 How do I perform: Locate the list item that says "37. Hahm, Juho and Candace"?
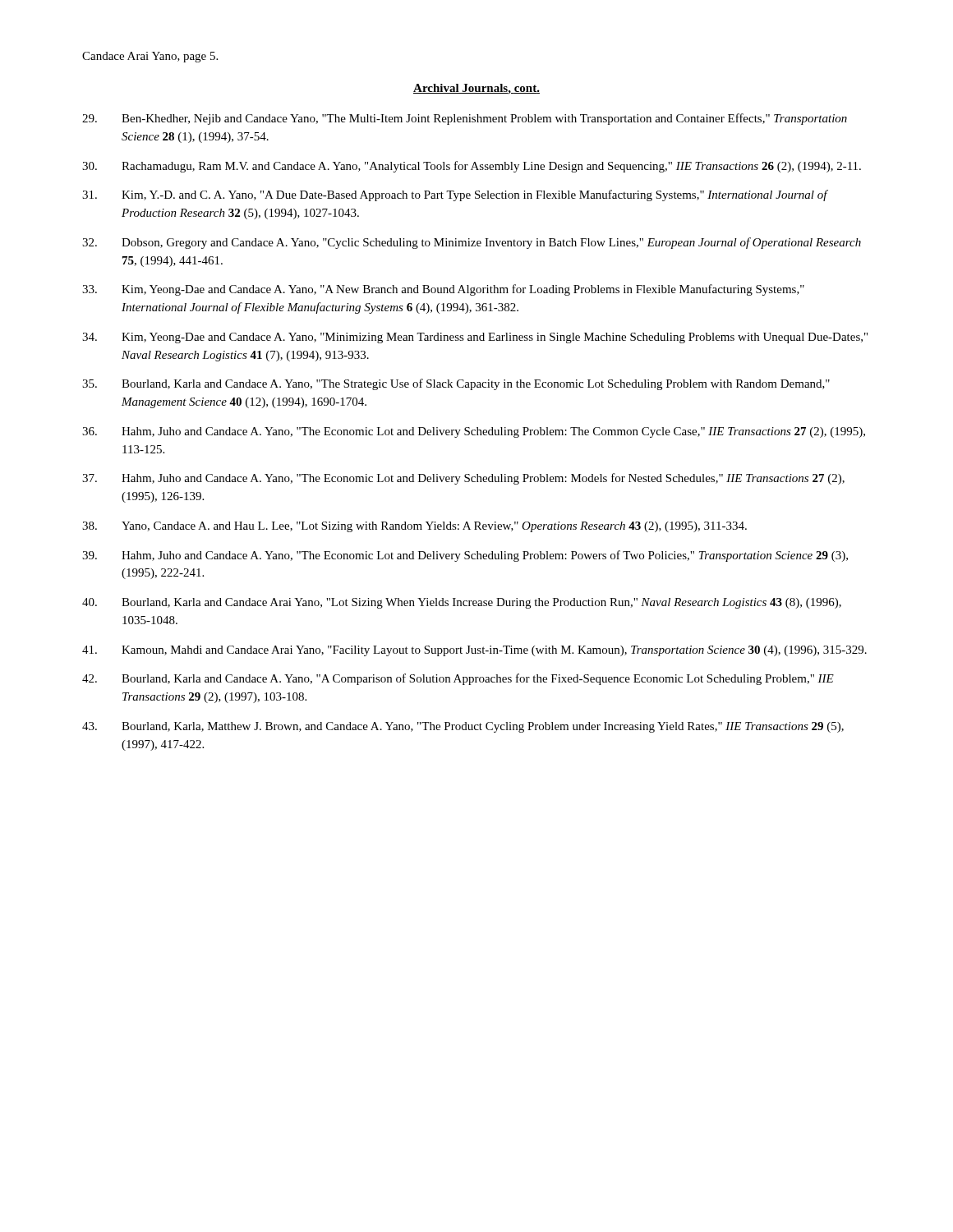point(476,488)
